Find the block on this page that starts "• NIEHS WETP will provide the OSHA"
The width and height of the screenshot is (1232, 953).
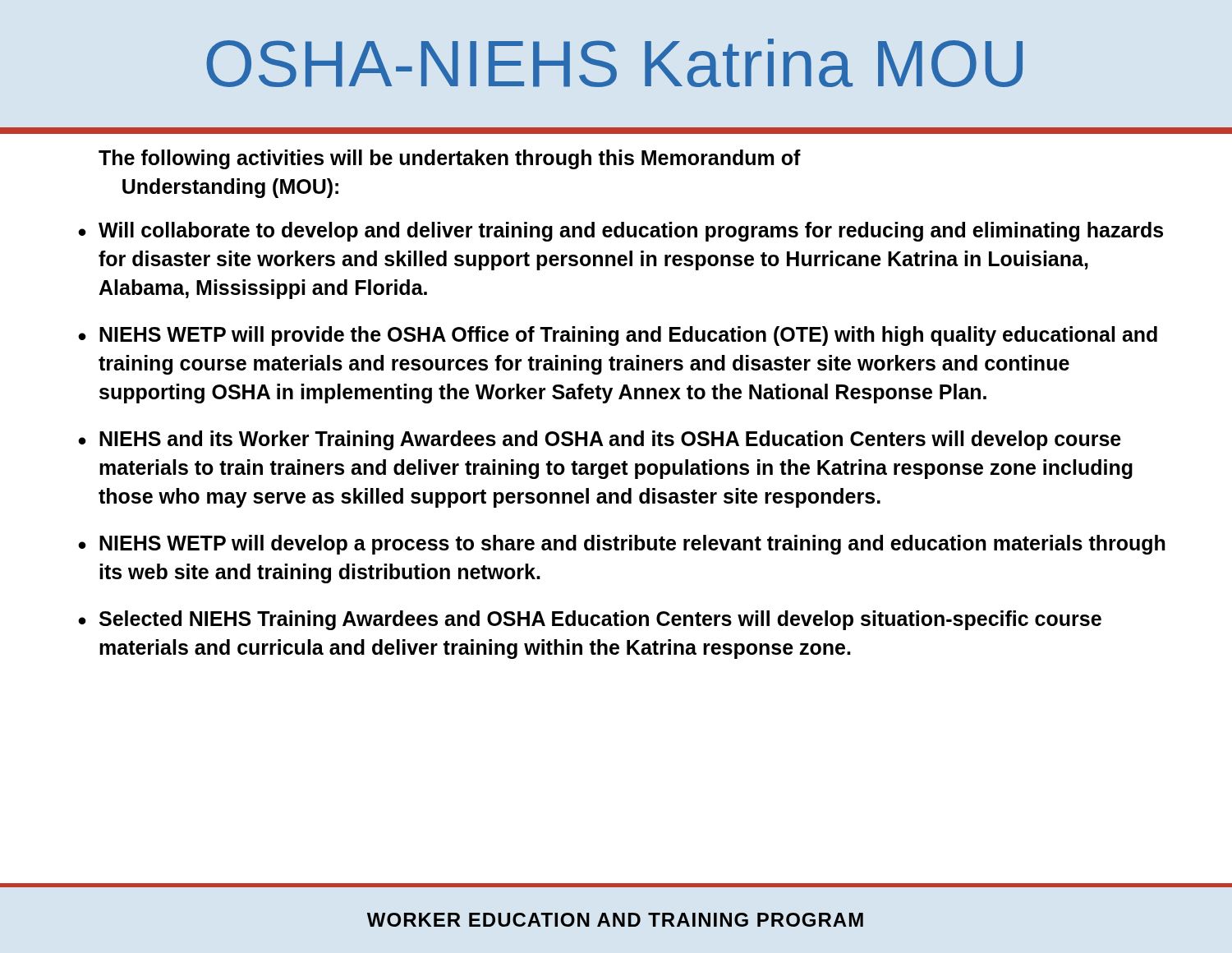(616, 364)
